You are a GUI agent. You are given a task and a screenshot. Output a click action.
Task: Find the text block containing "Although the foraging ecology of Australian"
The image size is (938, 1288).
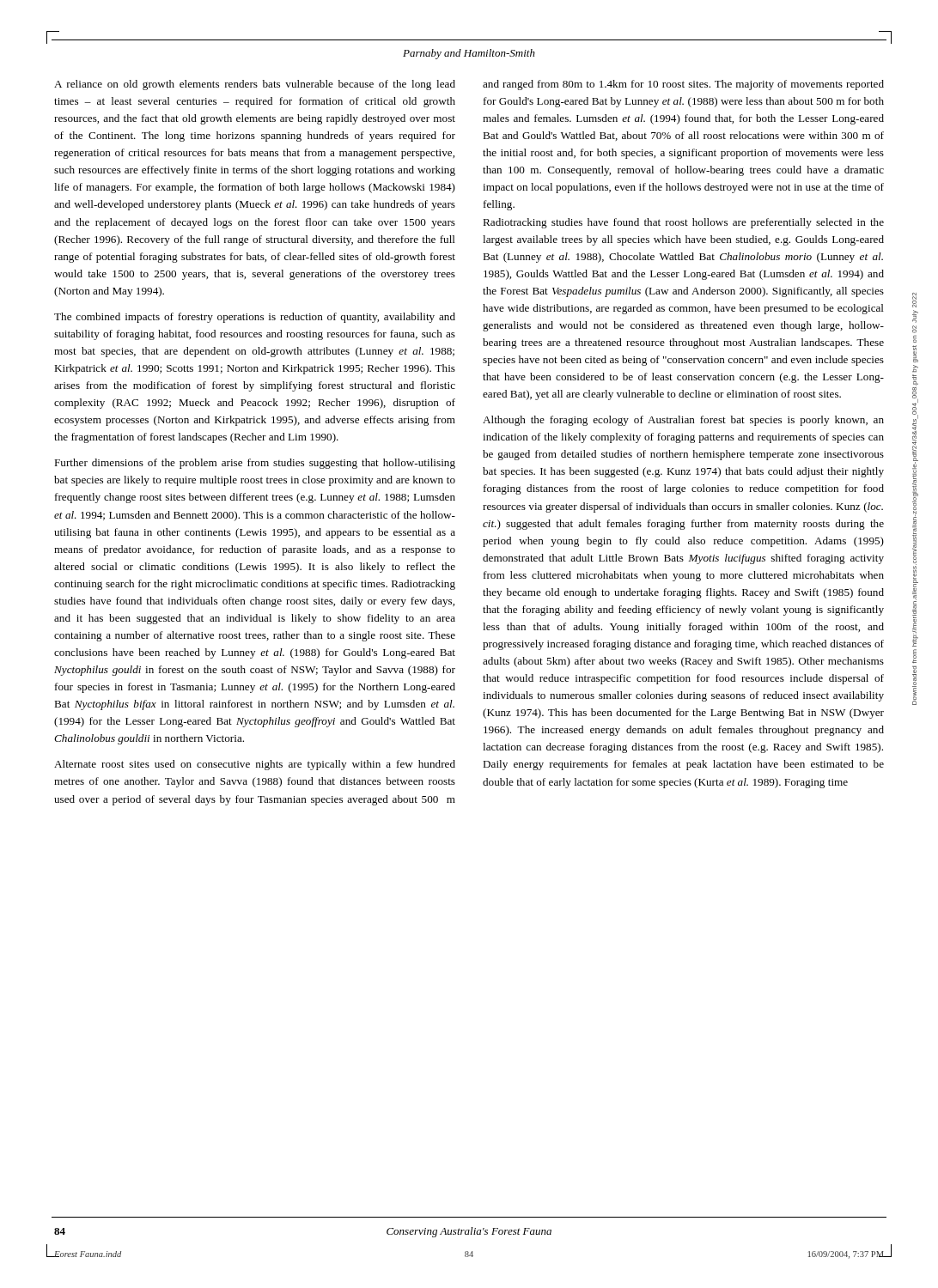click(x=683, y=601)
